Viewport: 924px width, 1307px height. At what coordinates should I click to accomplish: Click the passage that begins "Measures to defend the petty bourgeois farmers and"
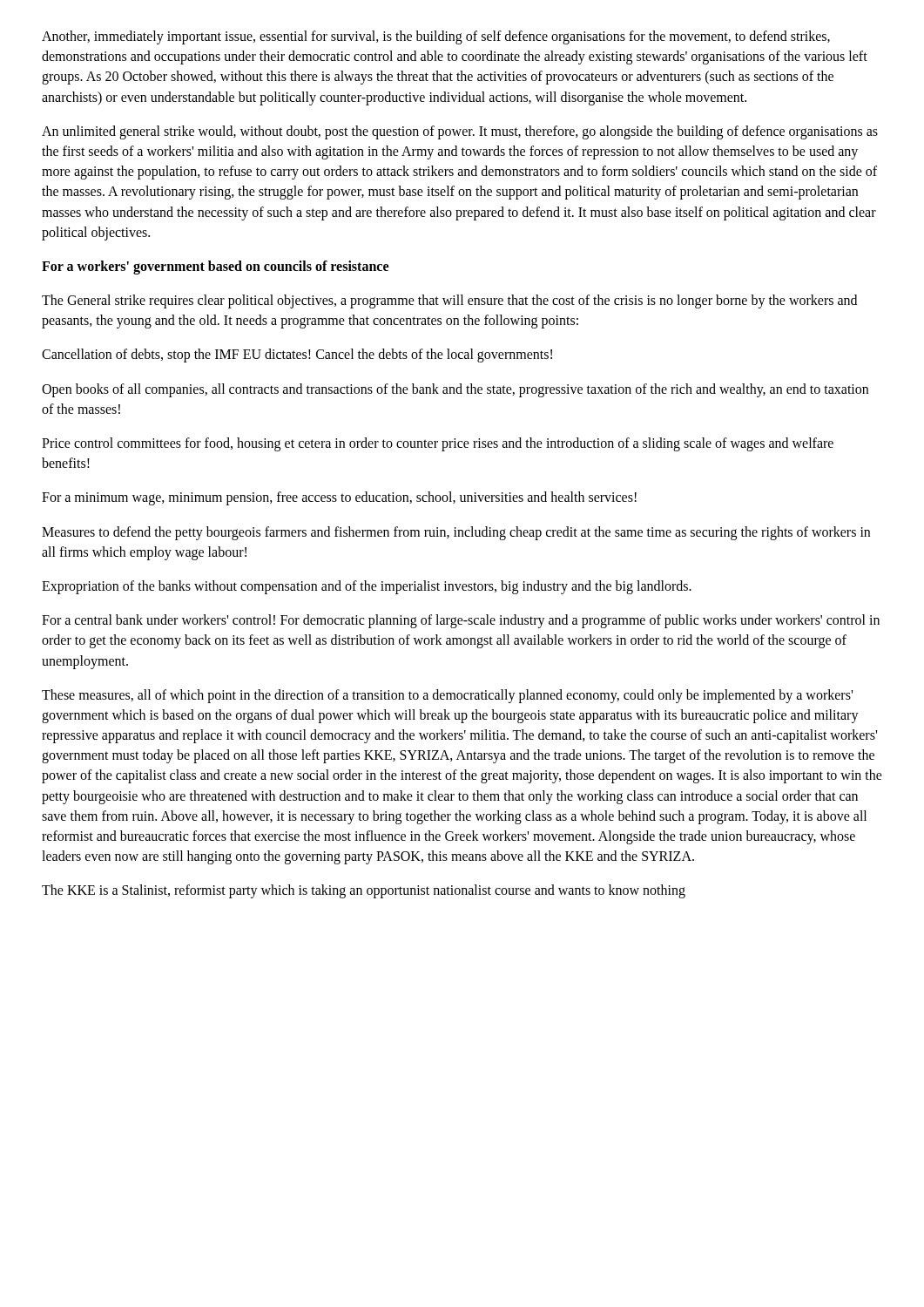pos(456,542)
